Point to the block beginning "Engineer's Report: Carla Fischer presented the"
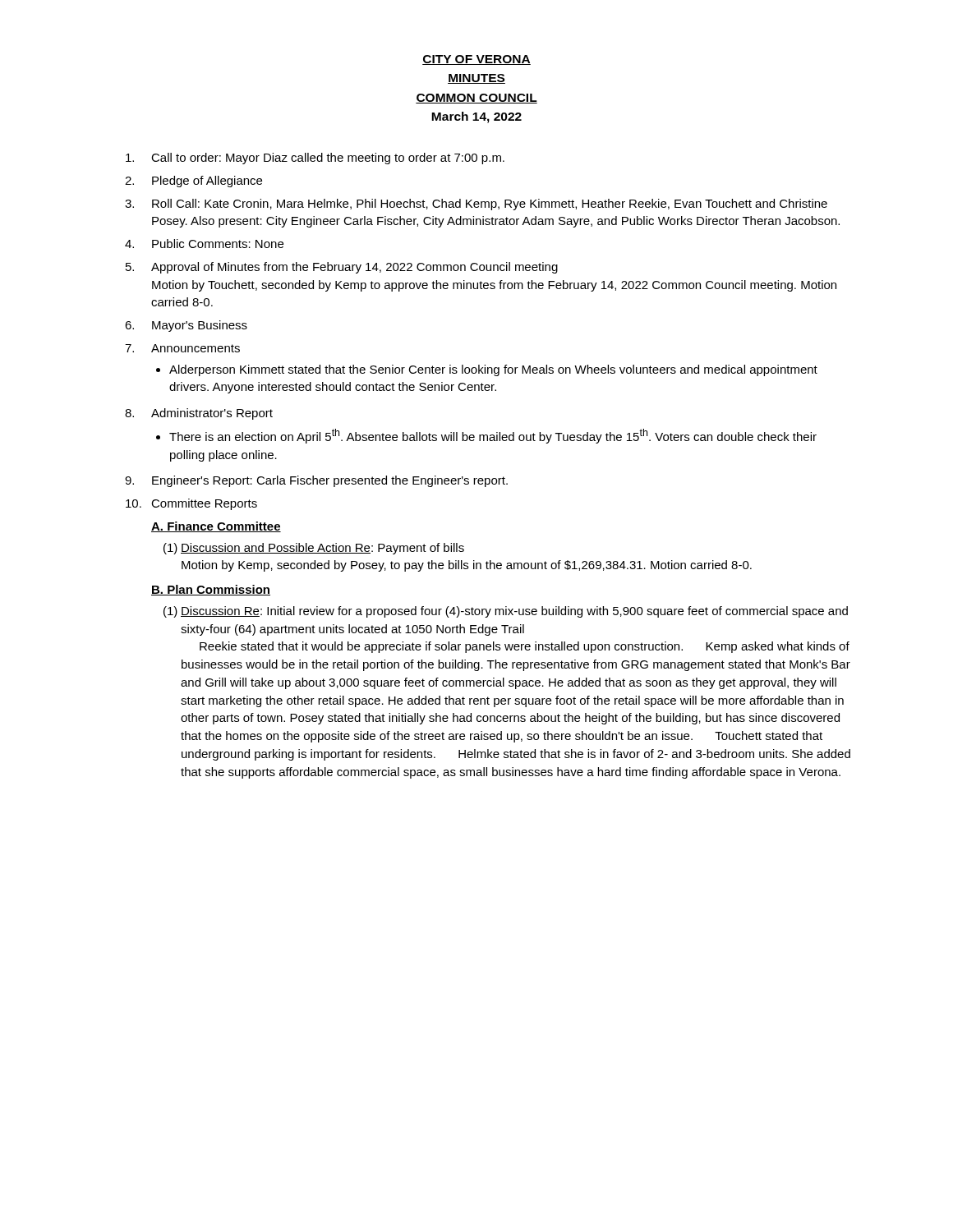 tap(503, 481)
